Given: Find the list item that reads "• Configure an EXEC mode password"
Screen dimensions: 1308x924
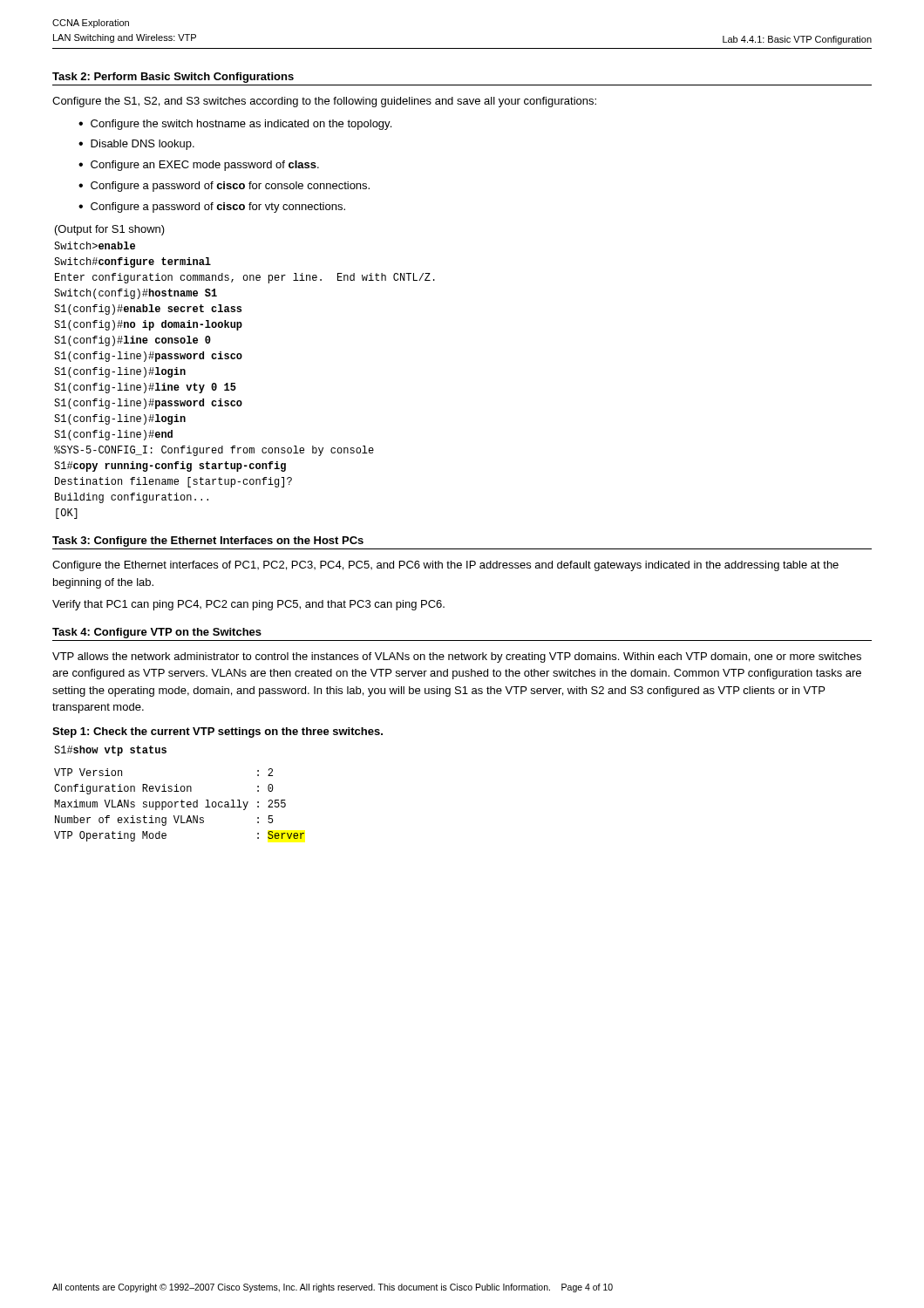Looking at the screenshot, I should click(199, 165).
